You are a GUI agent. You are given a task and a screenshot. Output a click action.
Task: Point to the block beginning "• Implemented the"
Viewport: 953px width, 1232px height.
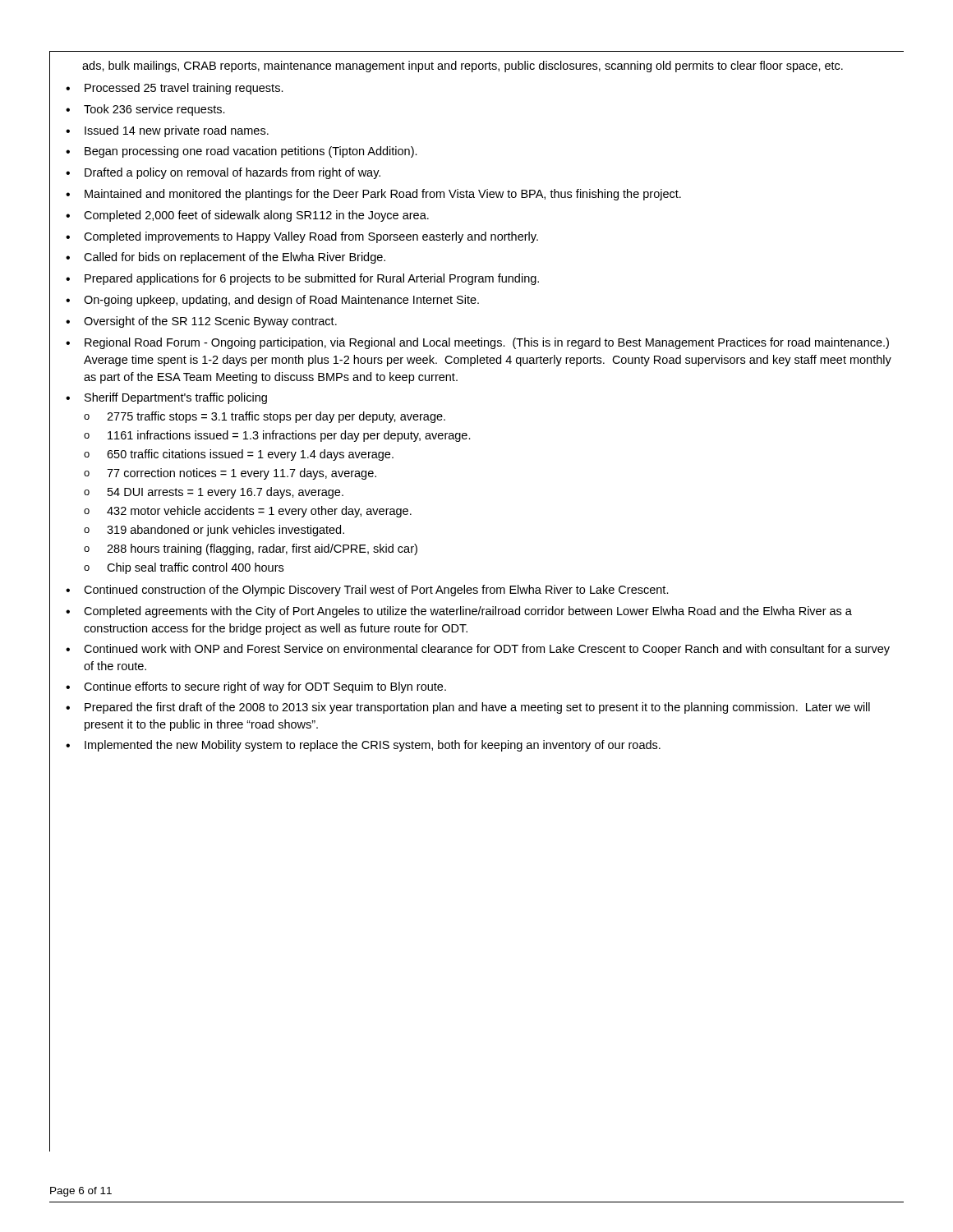(481, 746)
